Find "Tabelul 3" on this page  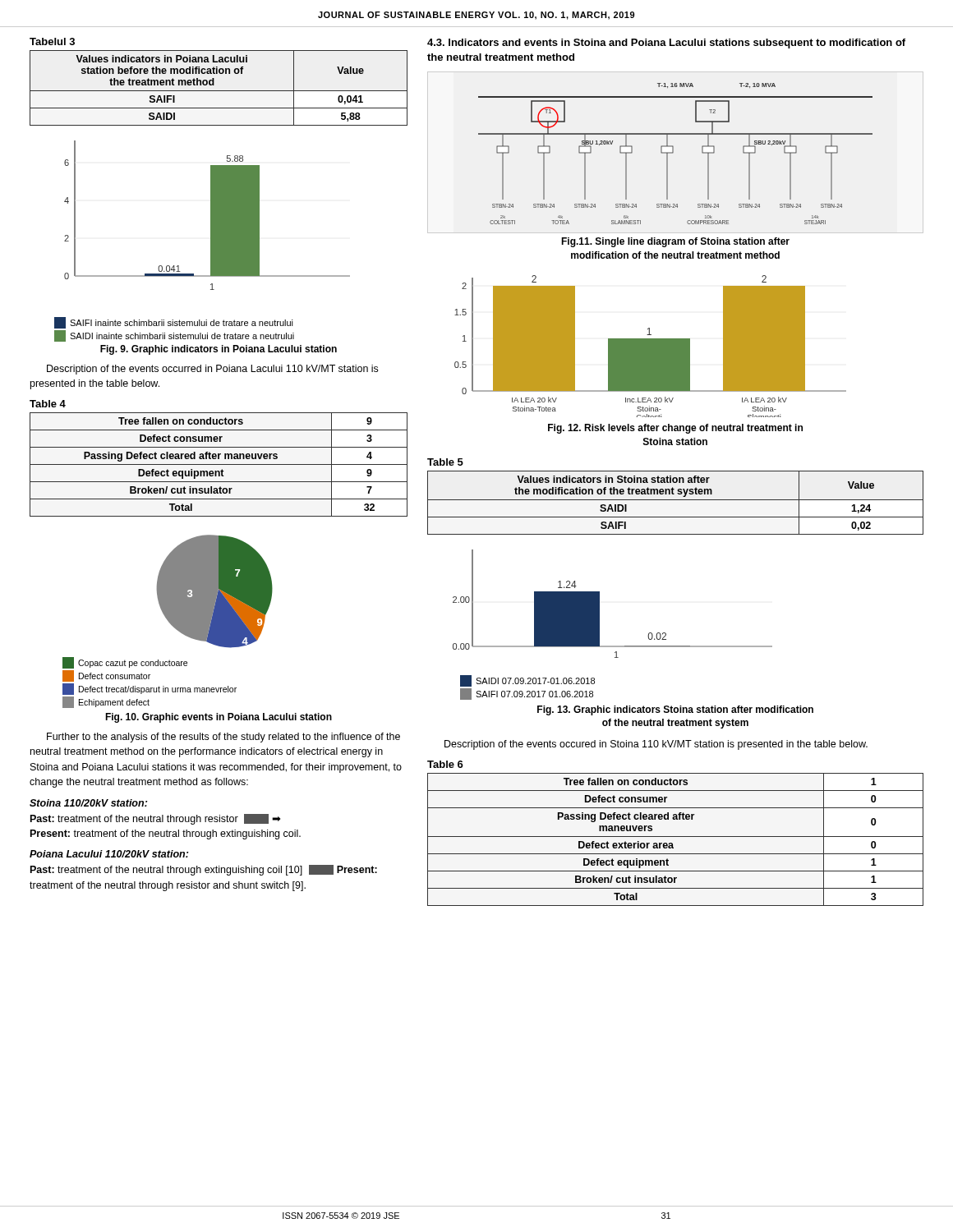(52, 42)
